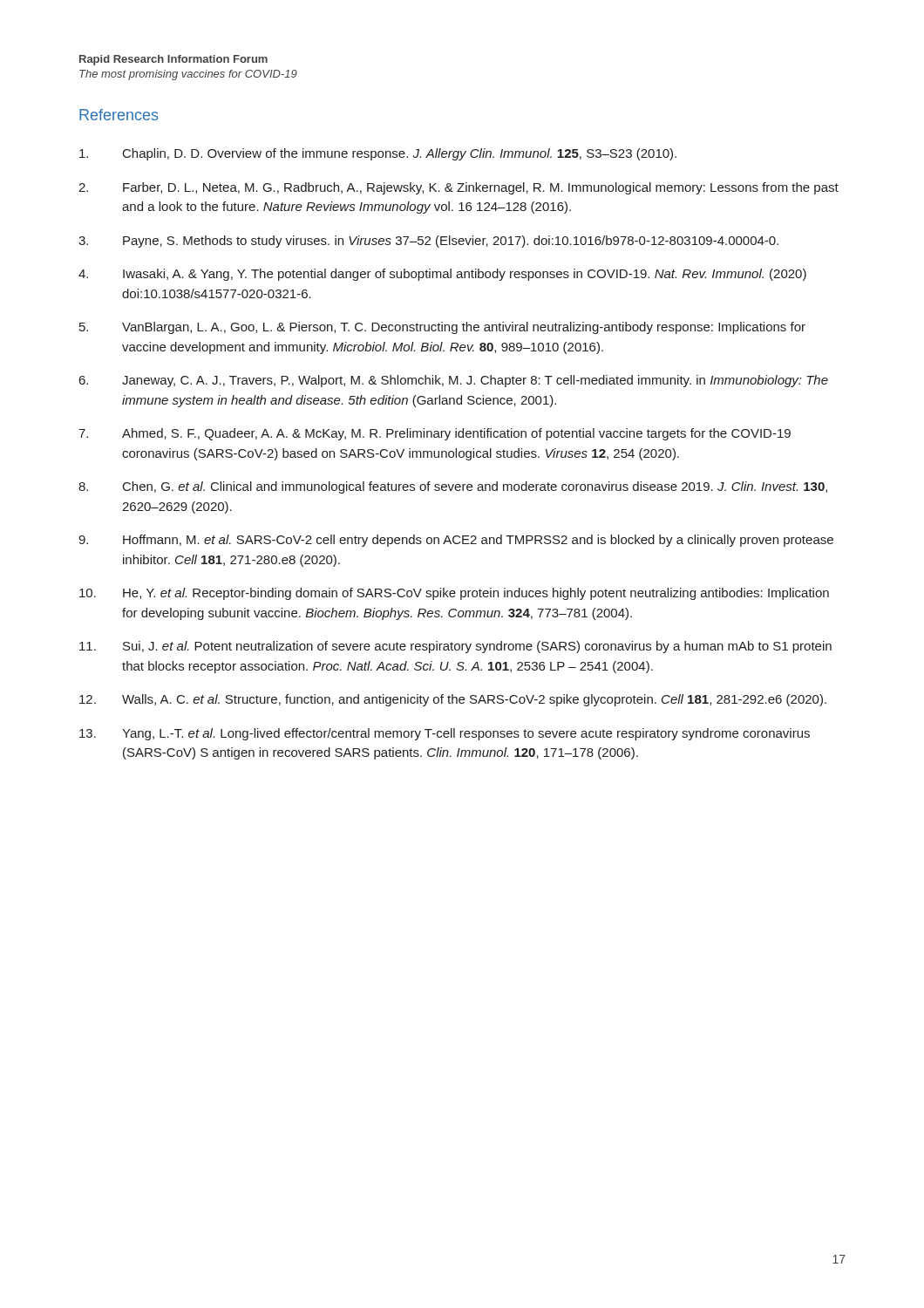This screenshot has height=1308, width=924.
Task: Find the block on this page that starts "11. Sui, J. et"
Action: coord(462,656)
